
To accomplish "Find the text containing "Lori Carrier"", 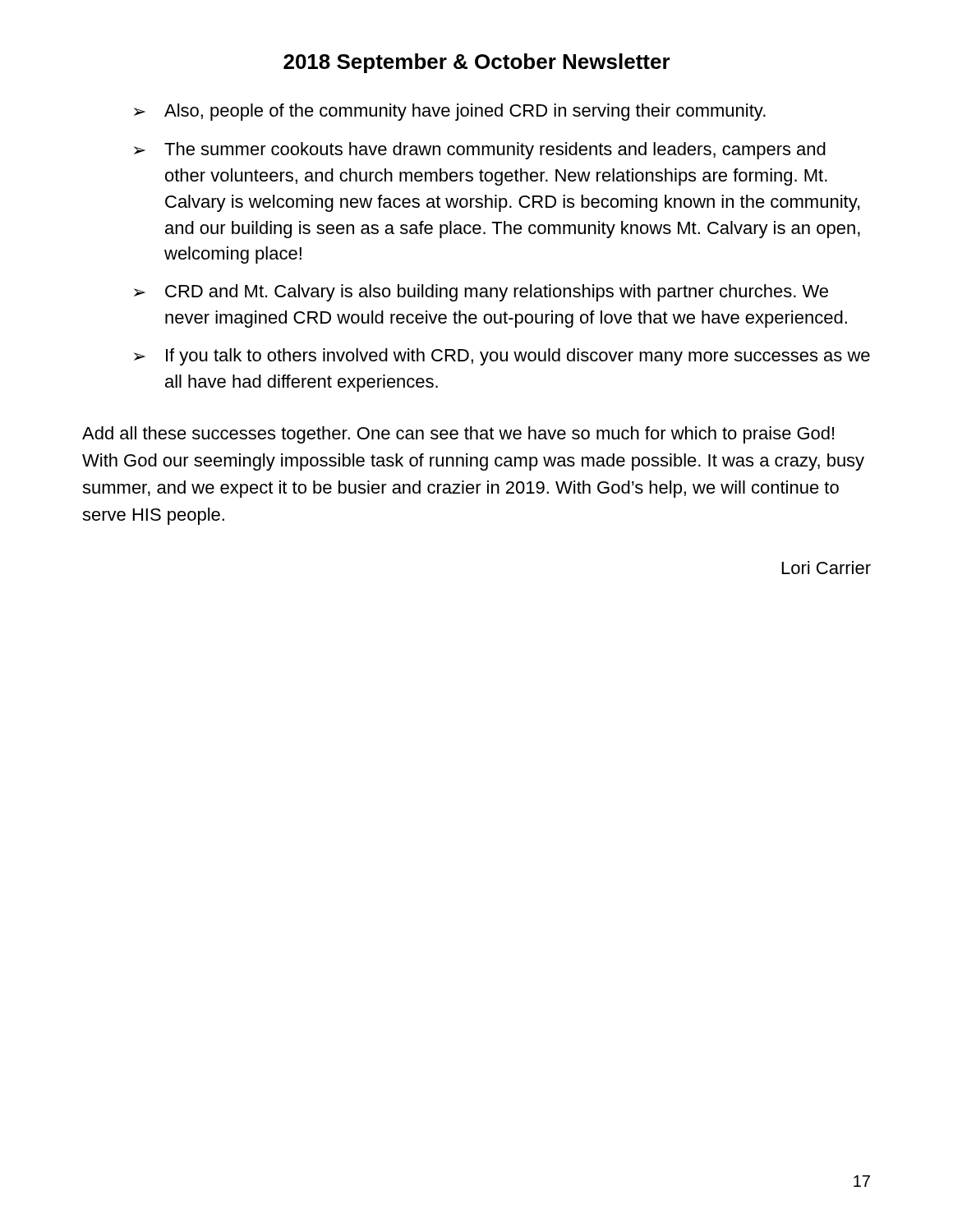I will point(826,568).
